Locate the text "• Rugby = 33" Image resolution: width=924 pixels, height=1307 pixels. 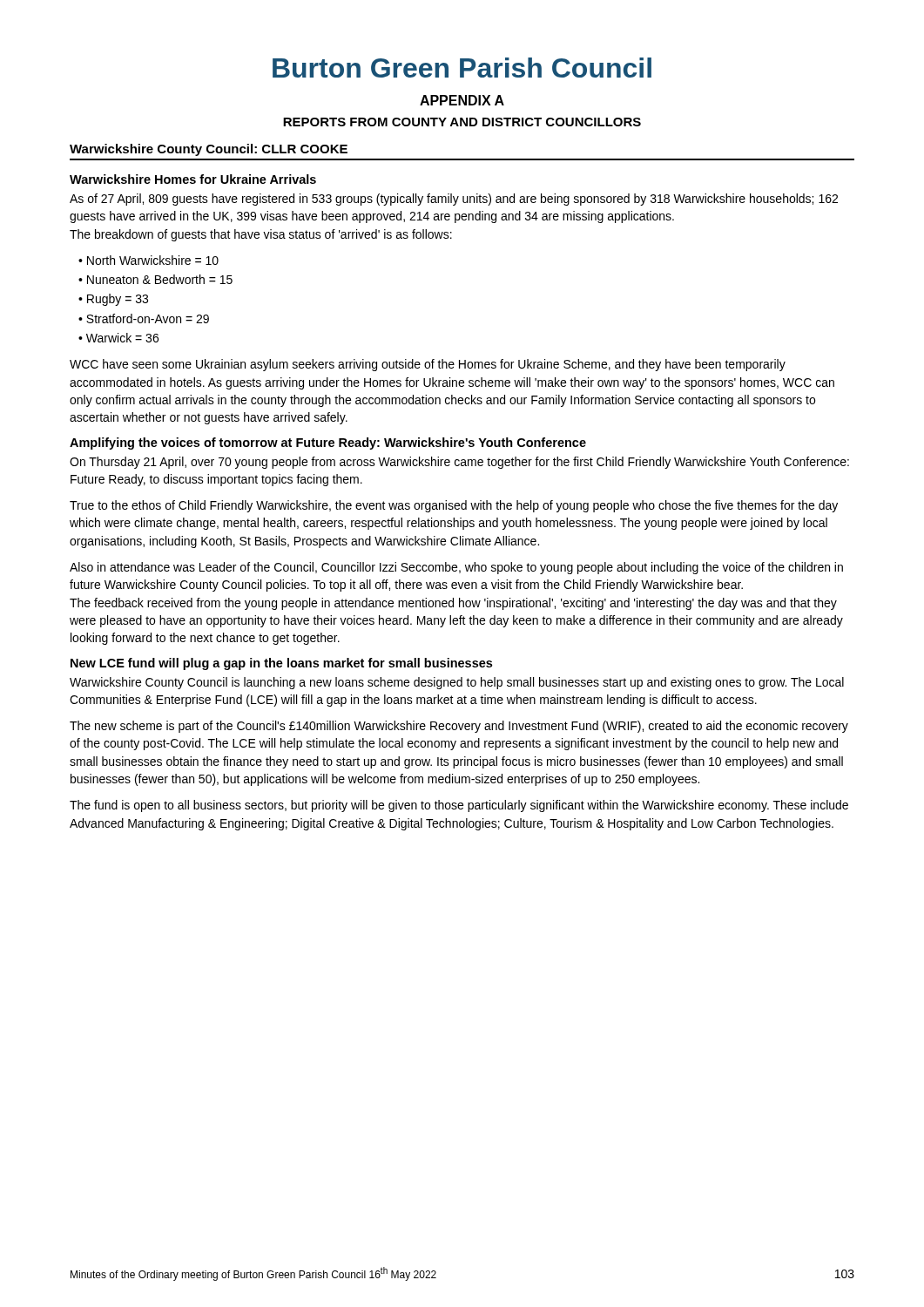(x=114, y=299)
